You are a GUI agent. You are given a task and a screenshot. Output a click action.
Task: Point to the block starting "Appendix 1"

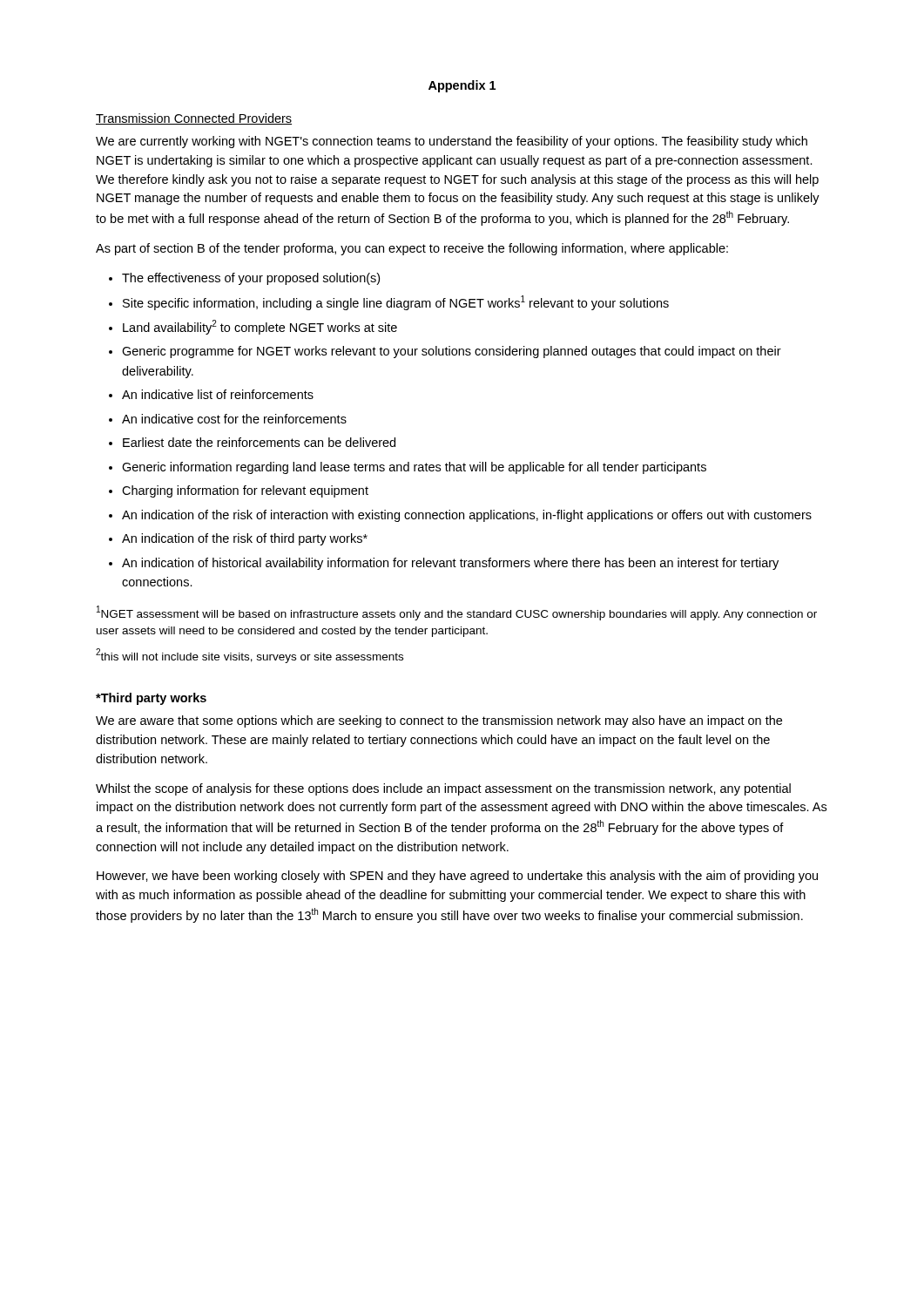pyautogui.click(x=462, y=85)
